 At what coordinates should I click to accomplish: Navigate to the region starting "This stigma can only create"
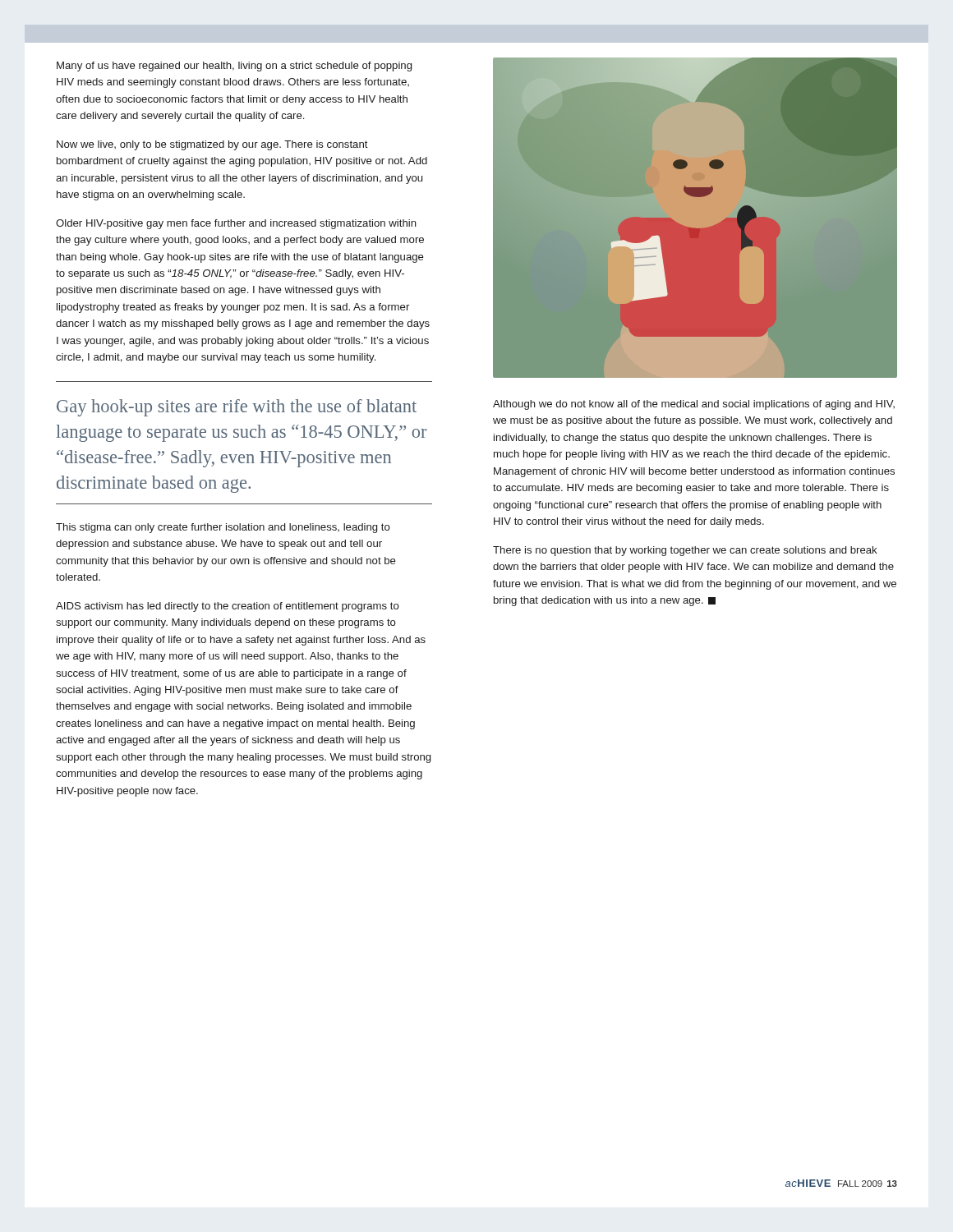point(226,552)
